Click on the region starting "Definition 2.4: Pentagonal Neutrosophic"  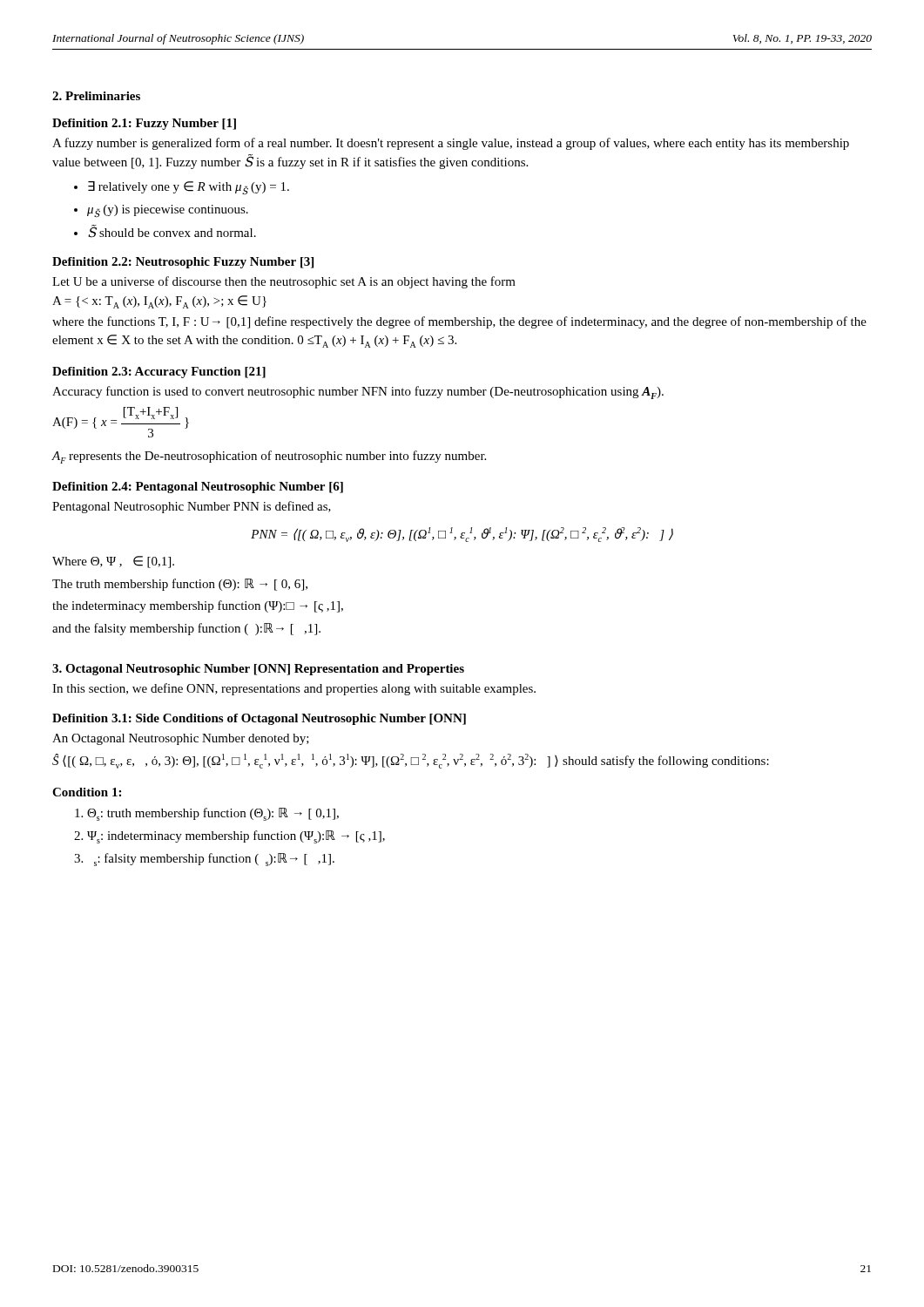198,486
